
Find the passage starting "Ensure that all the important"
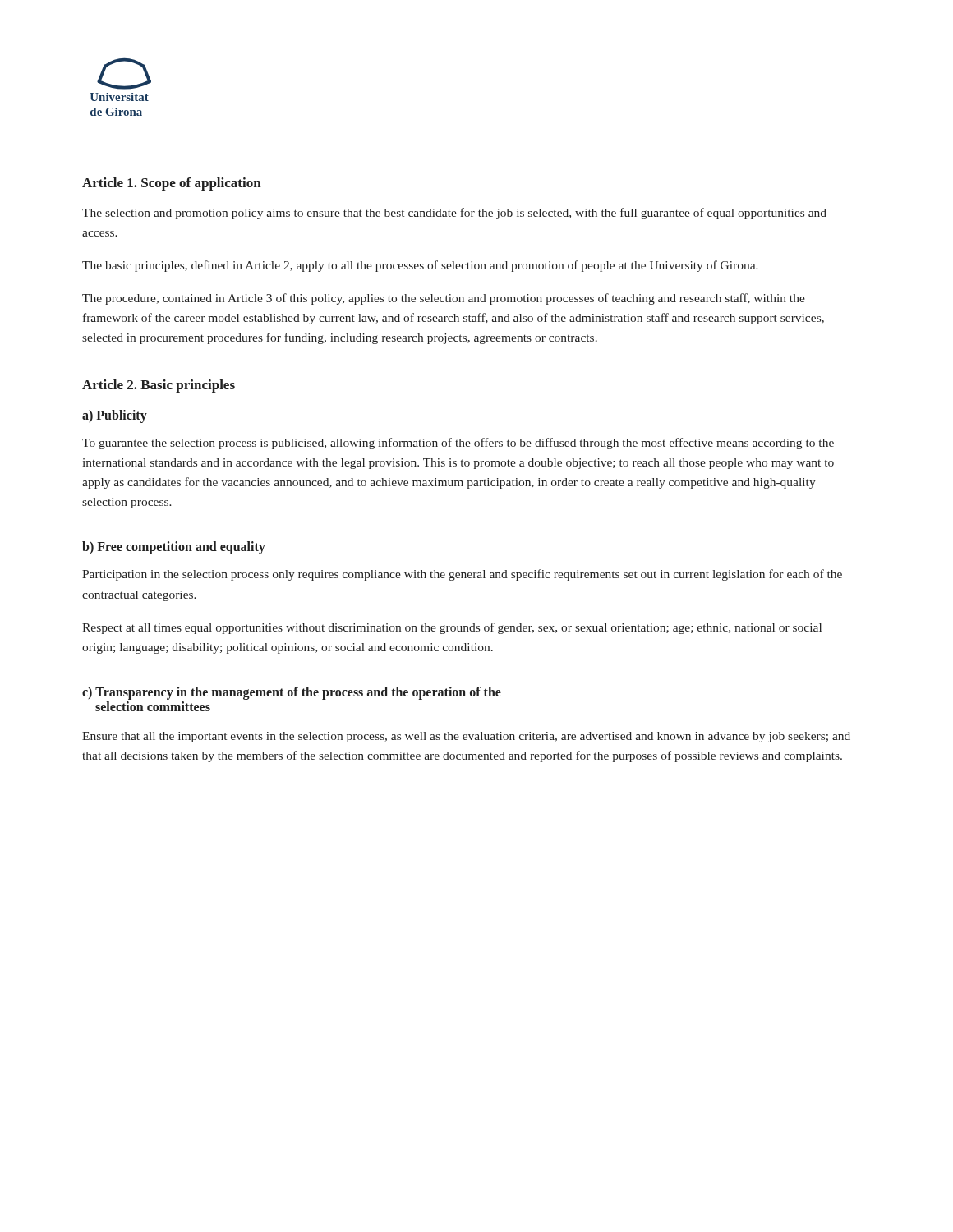tap(466, 745)
